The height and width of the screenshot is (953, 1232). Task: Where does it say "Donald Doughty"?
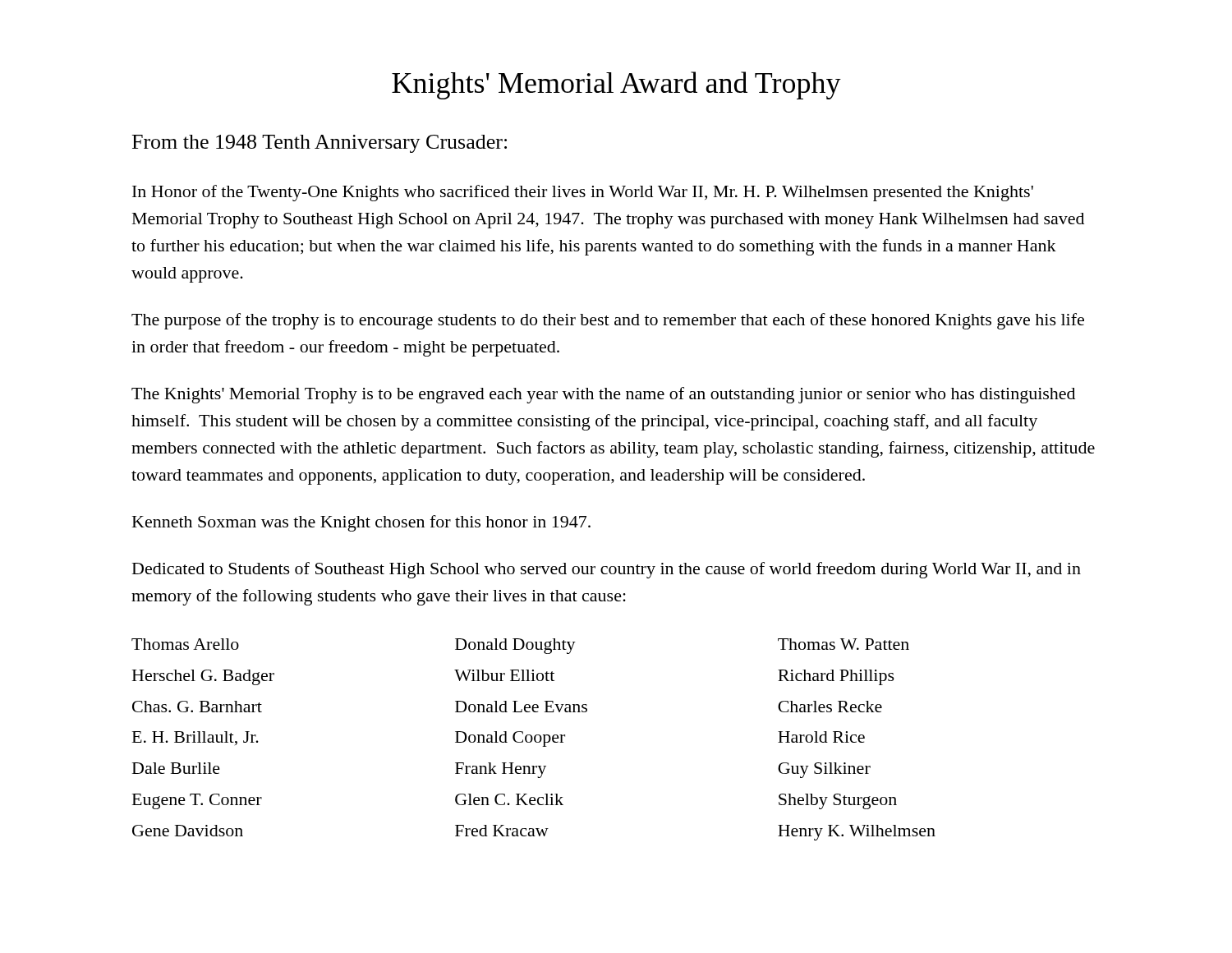tap(515, 644)
